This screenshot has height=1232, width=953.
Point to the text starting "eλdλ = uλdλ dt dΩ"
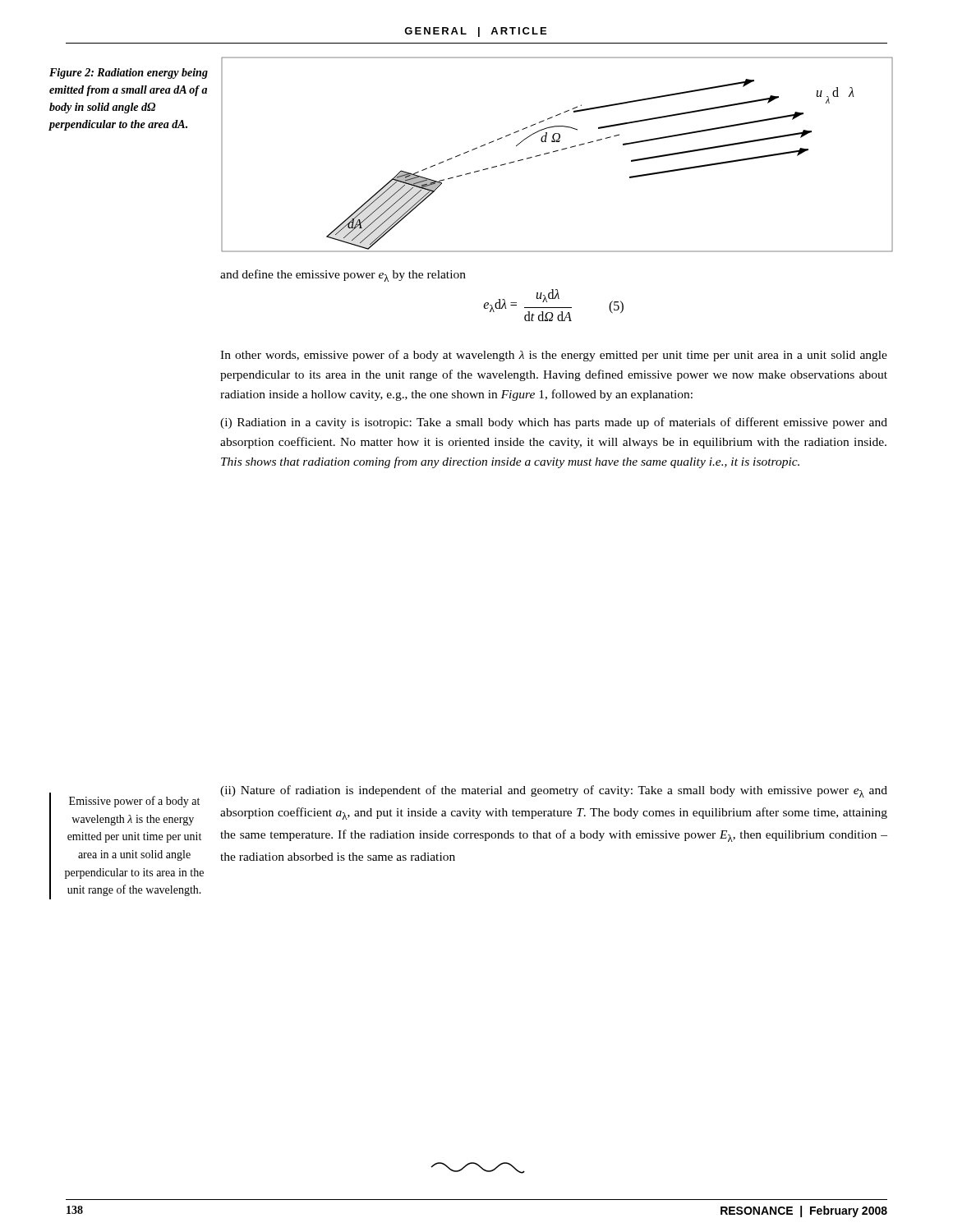(x=554, y=306)
